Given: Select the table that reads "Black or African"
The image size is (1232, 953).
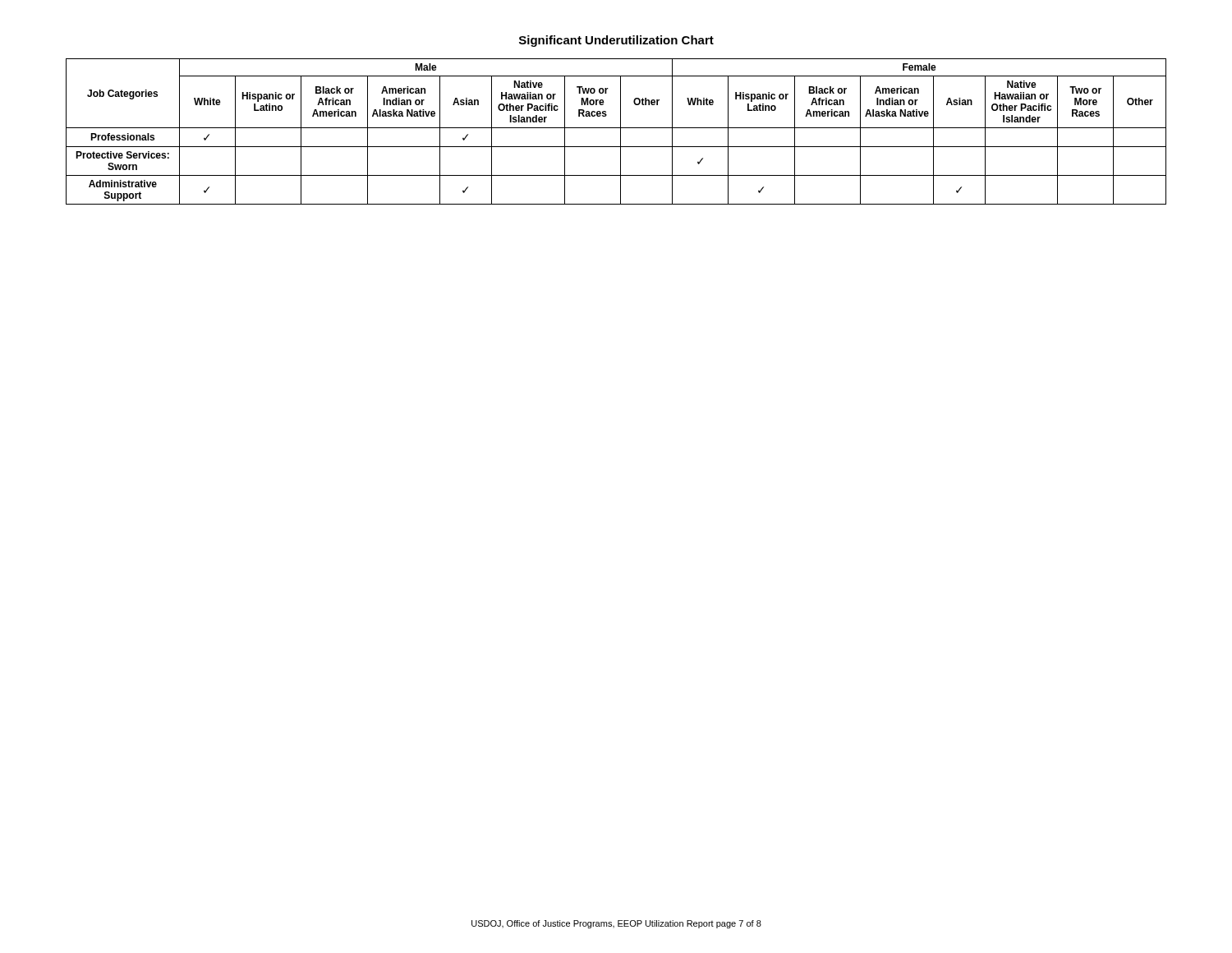Looking at the screenshot, I should pyautogui.click(x=616, y=131).
